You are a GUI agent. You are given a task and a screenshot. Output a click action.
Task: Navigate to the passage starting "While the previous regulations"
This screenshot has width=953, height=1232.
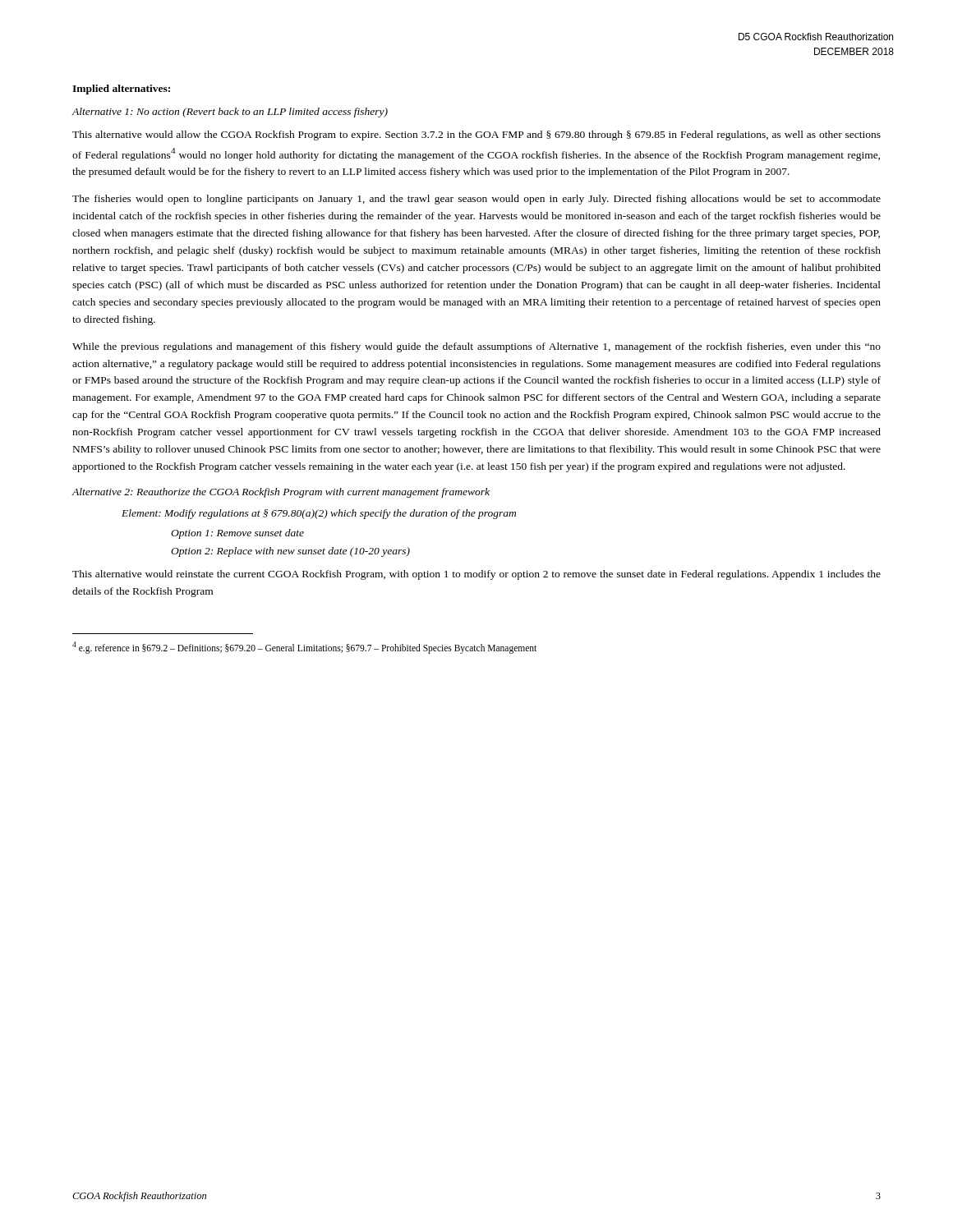[476, 406]
